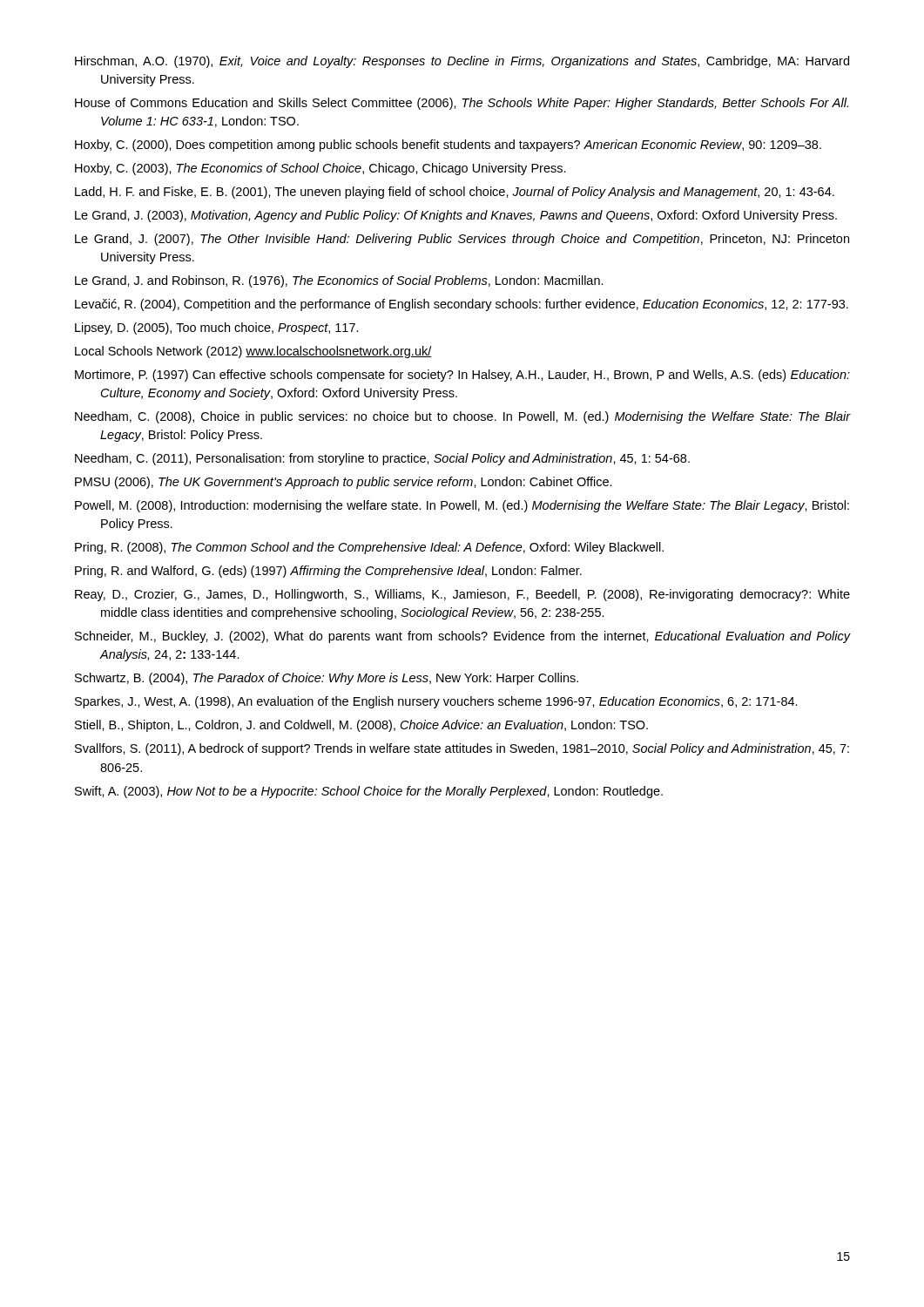Screen dimensions: 1307x924
Task: Find the list item that says "Hirschman, A.O. (1970), Exit, Voice"
Action: 462,70
